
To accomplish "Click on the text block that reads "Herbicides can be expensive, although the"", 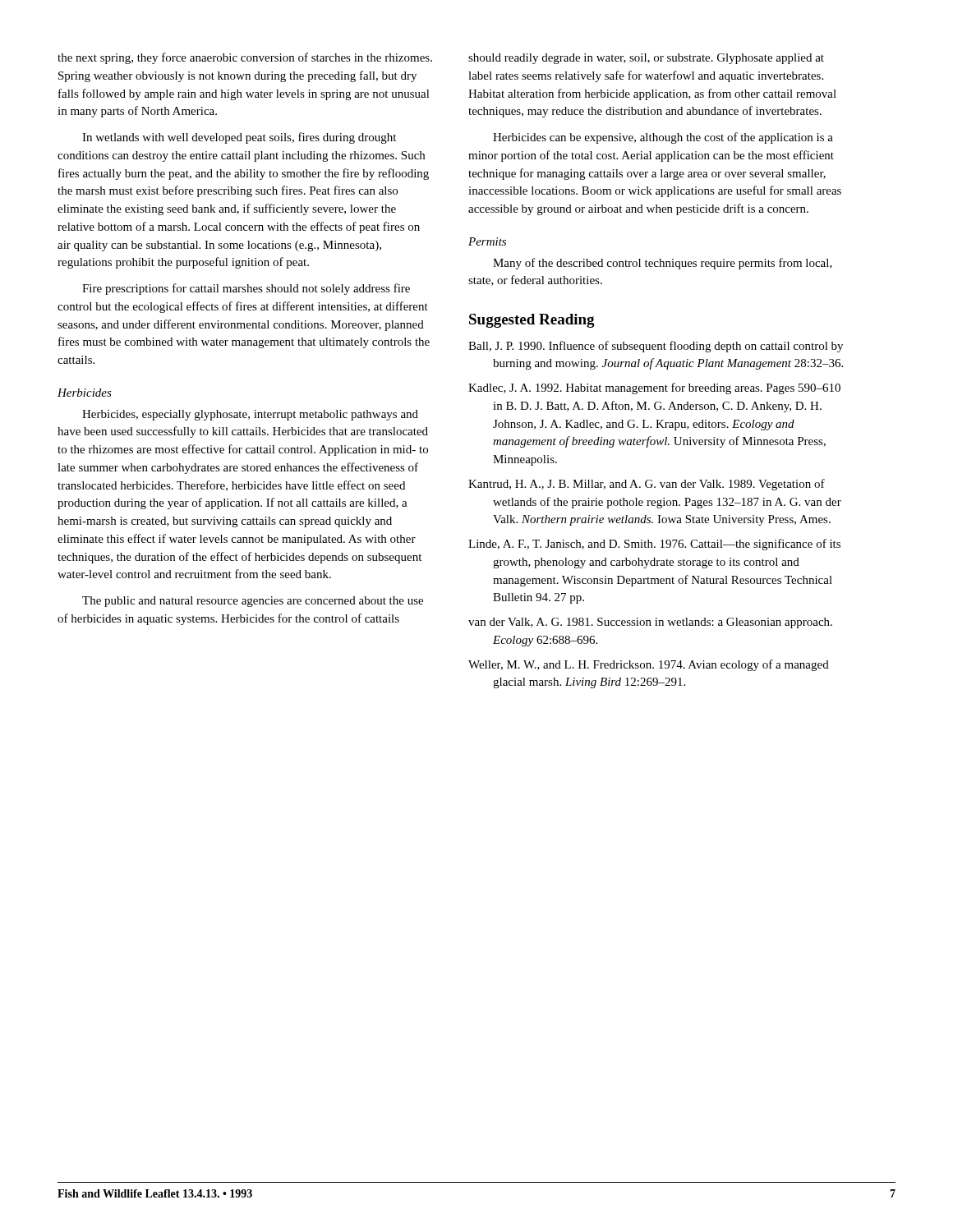I will 657,174.
